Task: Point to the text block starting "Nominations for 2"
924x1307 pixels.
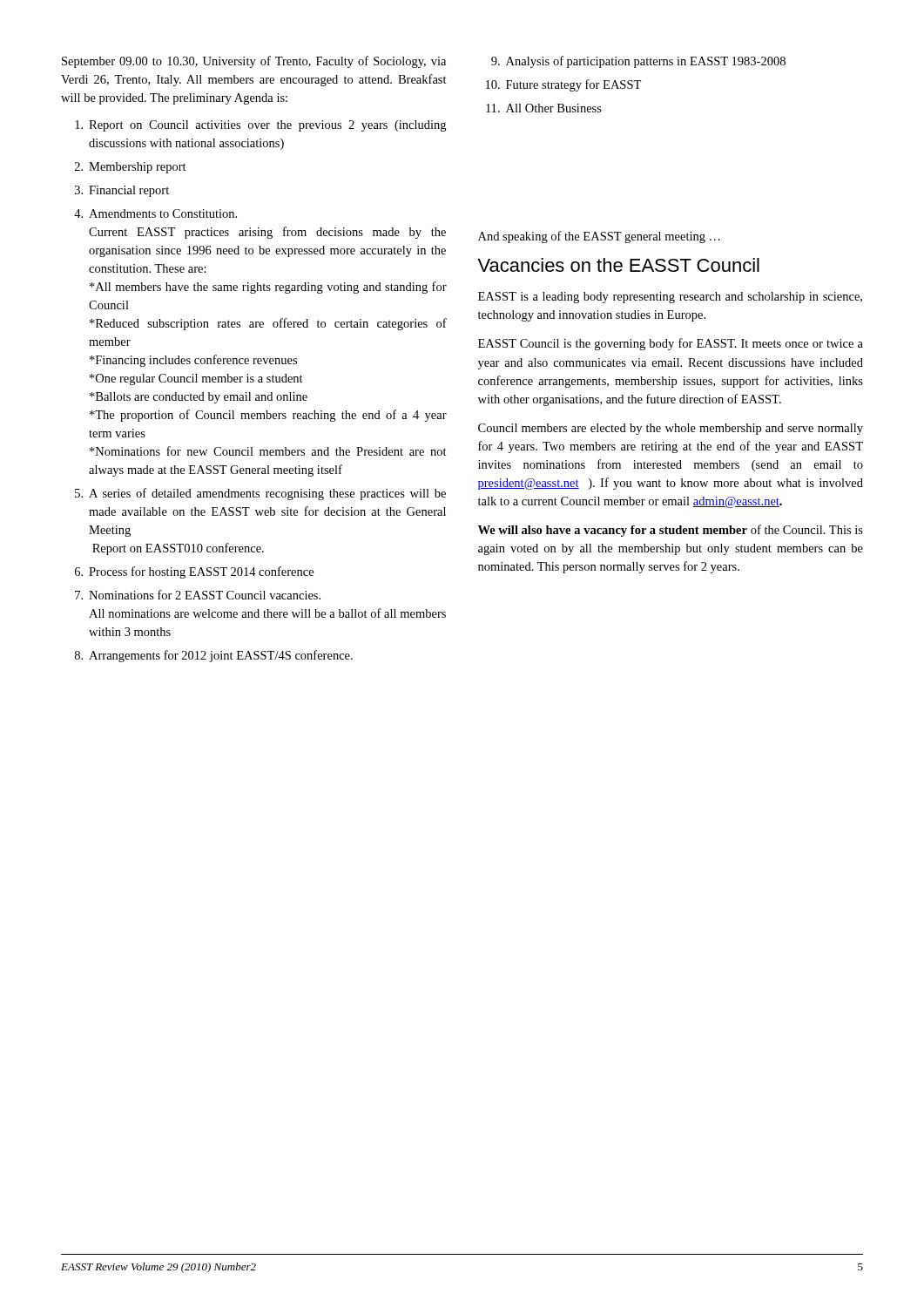Action: [268, 614]
